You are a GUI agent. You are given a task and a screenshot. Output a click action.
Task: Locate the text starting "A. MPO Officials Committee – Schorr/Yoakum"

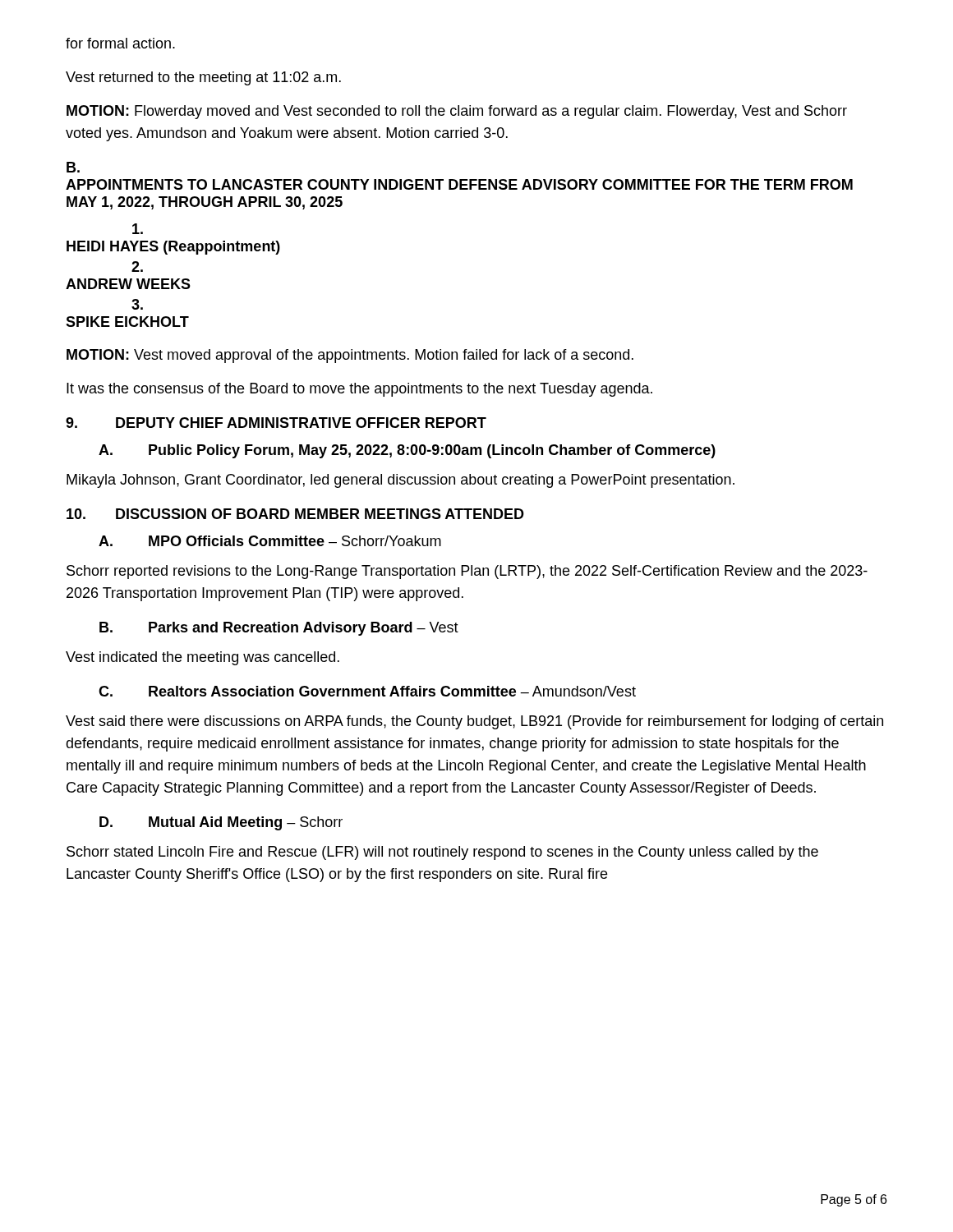[x=254, y=542]
